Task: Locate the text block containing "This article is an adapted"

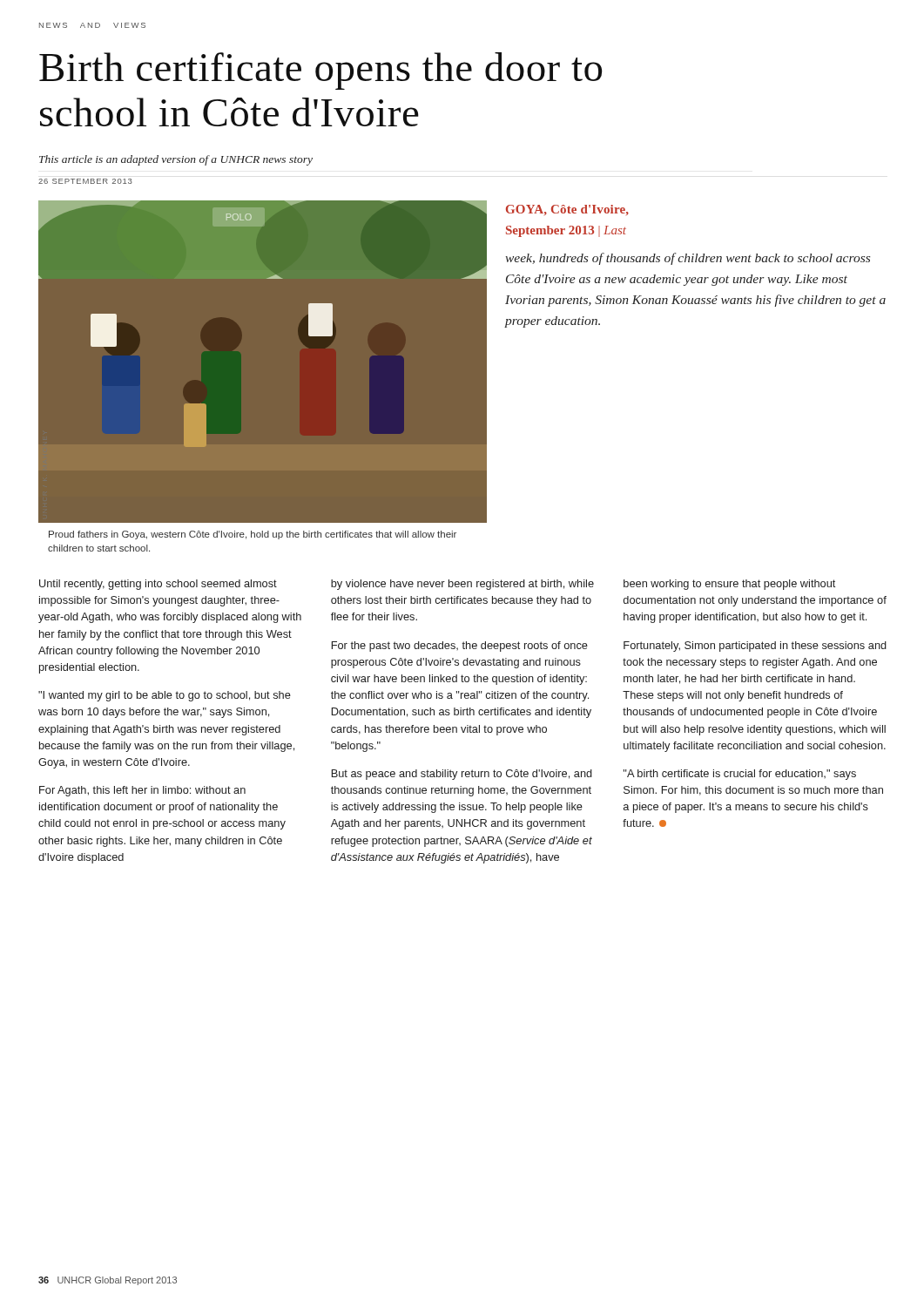Action: pyautogui.click(x=176, y=159)
